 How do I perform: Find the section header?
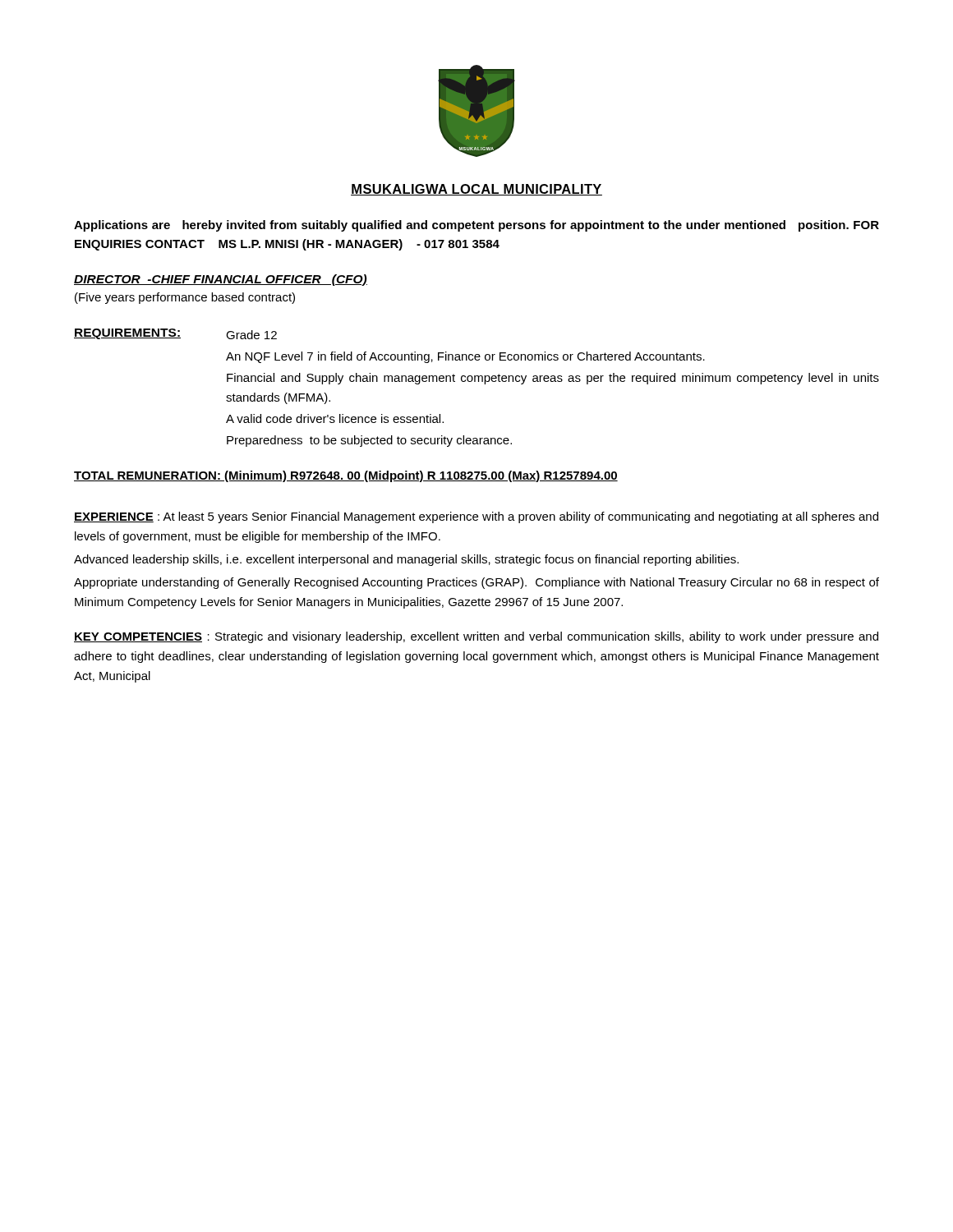click(x=221, y=278)
